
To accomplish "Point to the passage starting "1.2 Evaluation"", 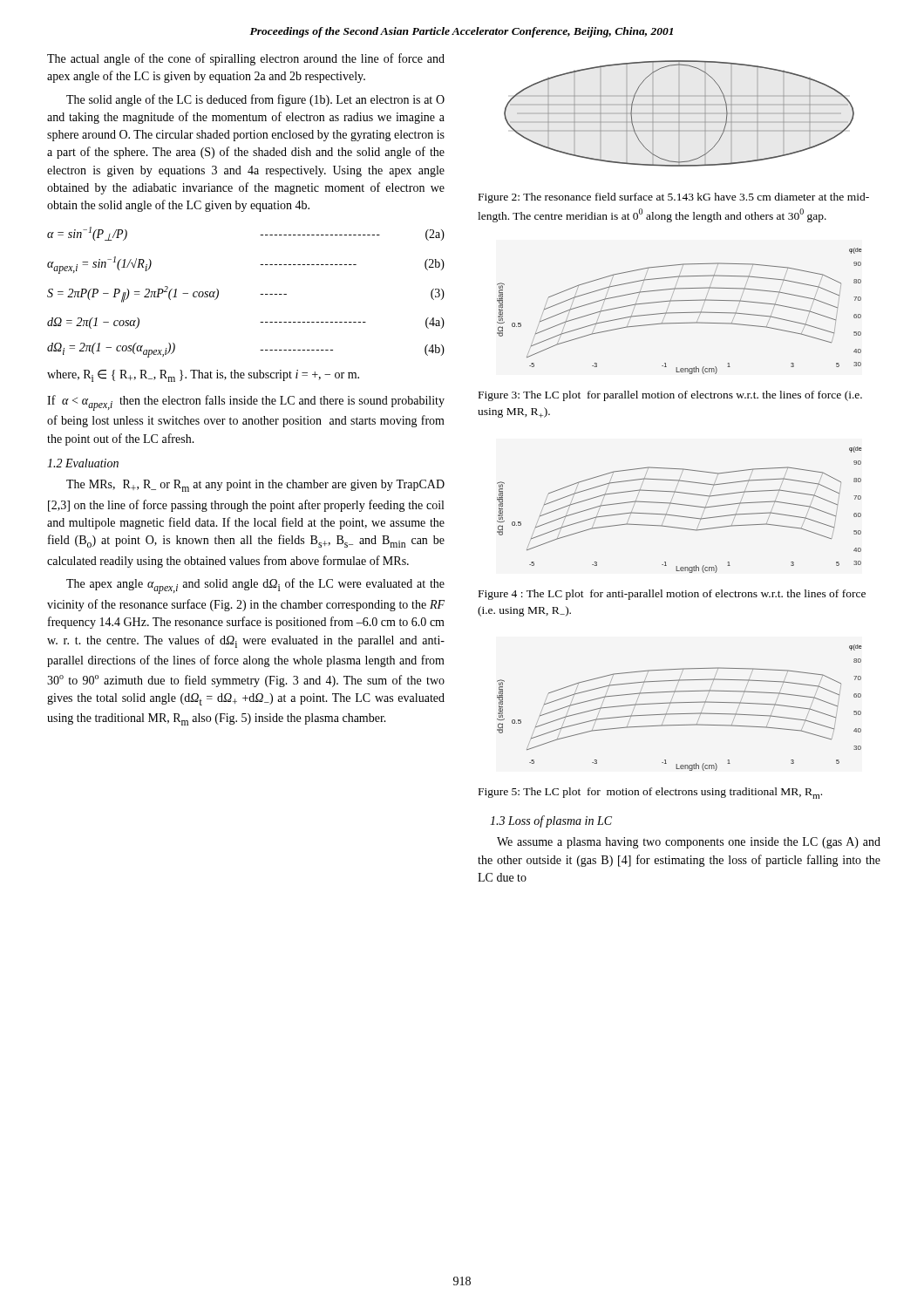I will pyautogui.click(x=83, y=463).
